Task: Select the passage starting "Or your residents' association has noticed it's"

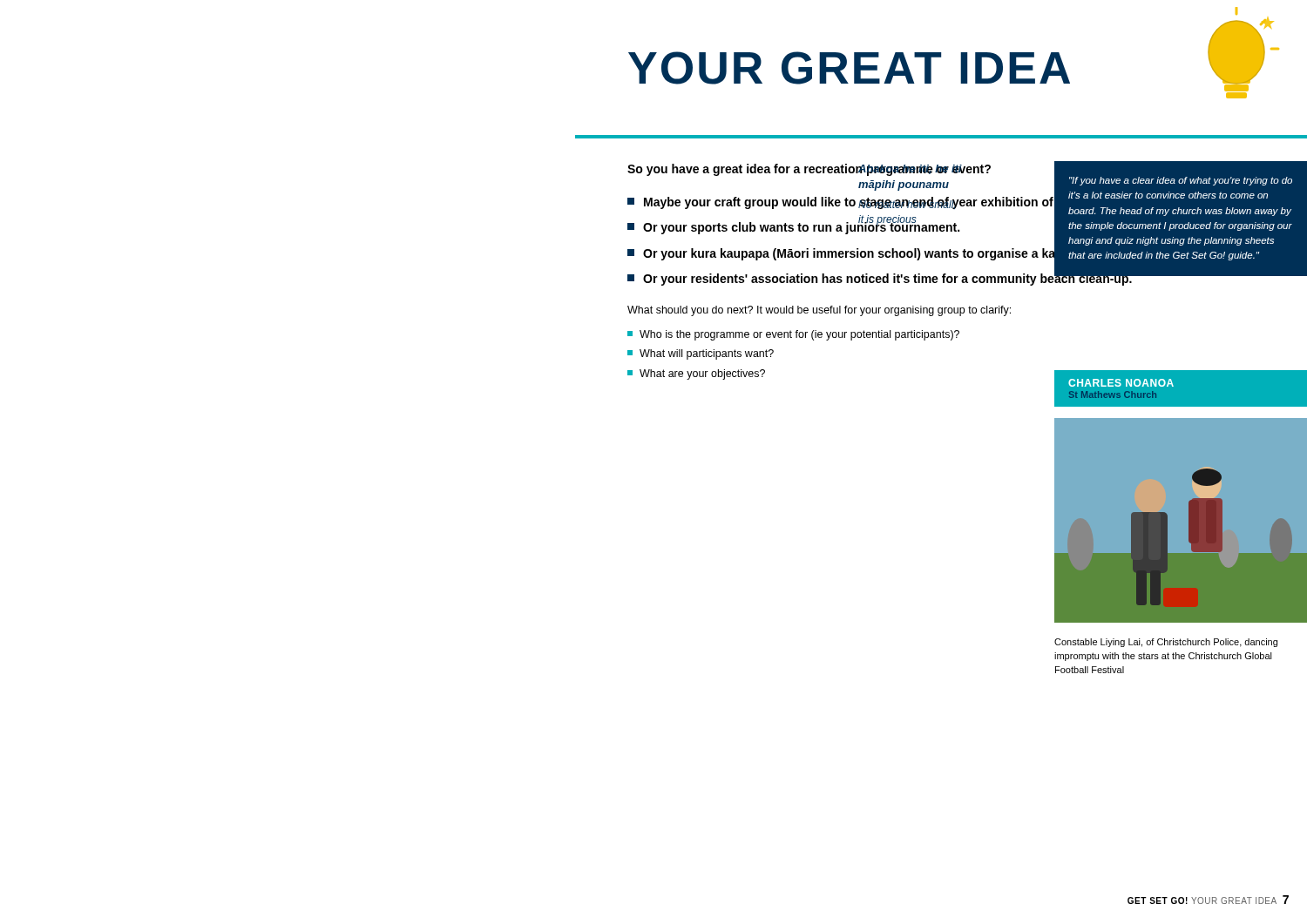Action: pos(880,280)
